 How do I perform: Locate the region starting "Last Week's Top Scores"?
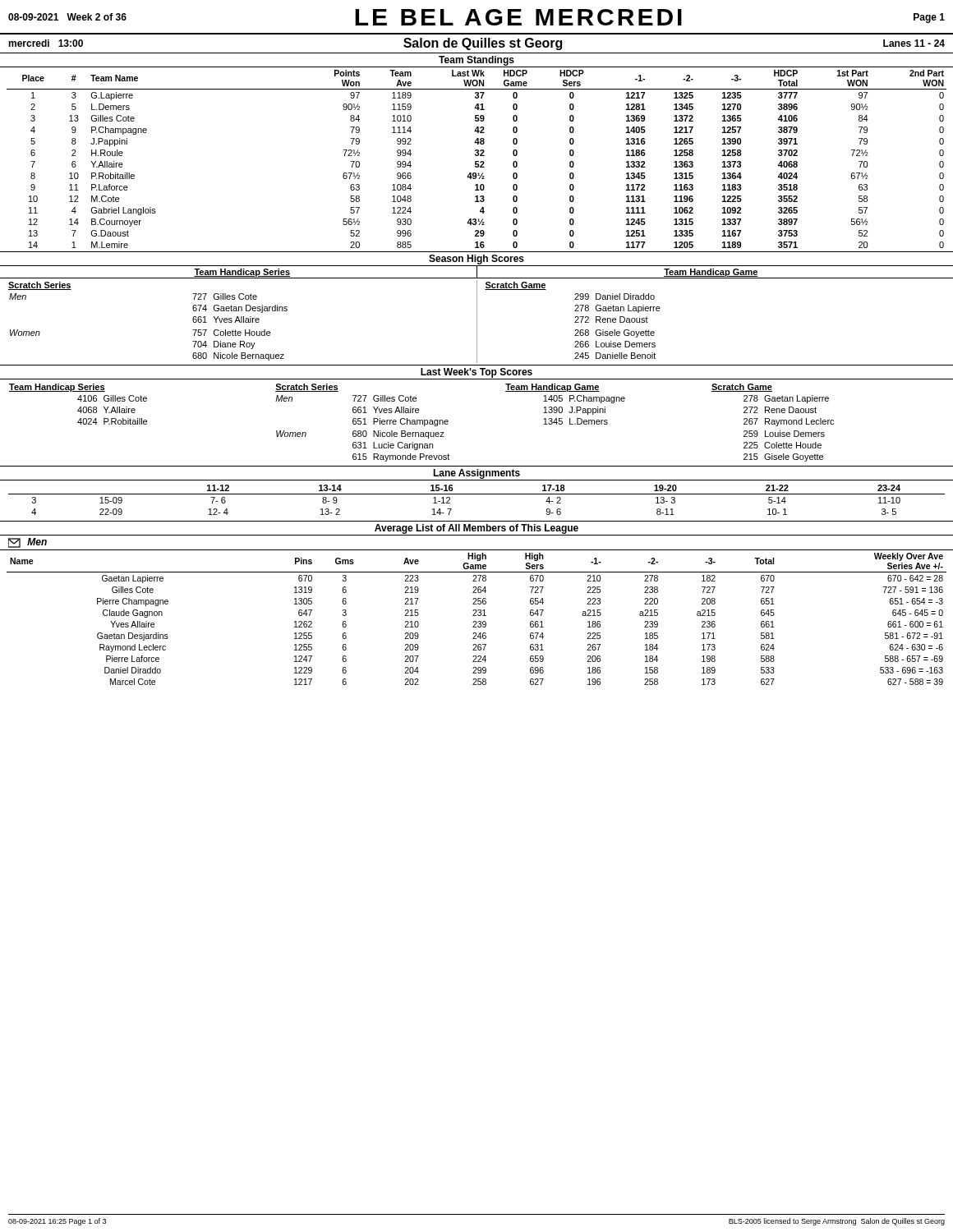tap(476, 372)
